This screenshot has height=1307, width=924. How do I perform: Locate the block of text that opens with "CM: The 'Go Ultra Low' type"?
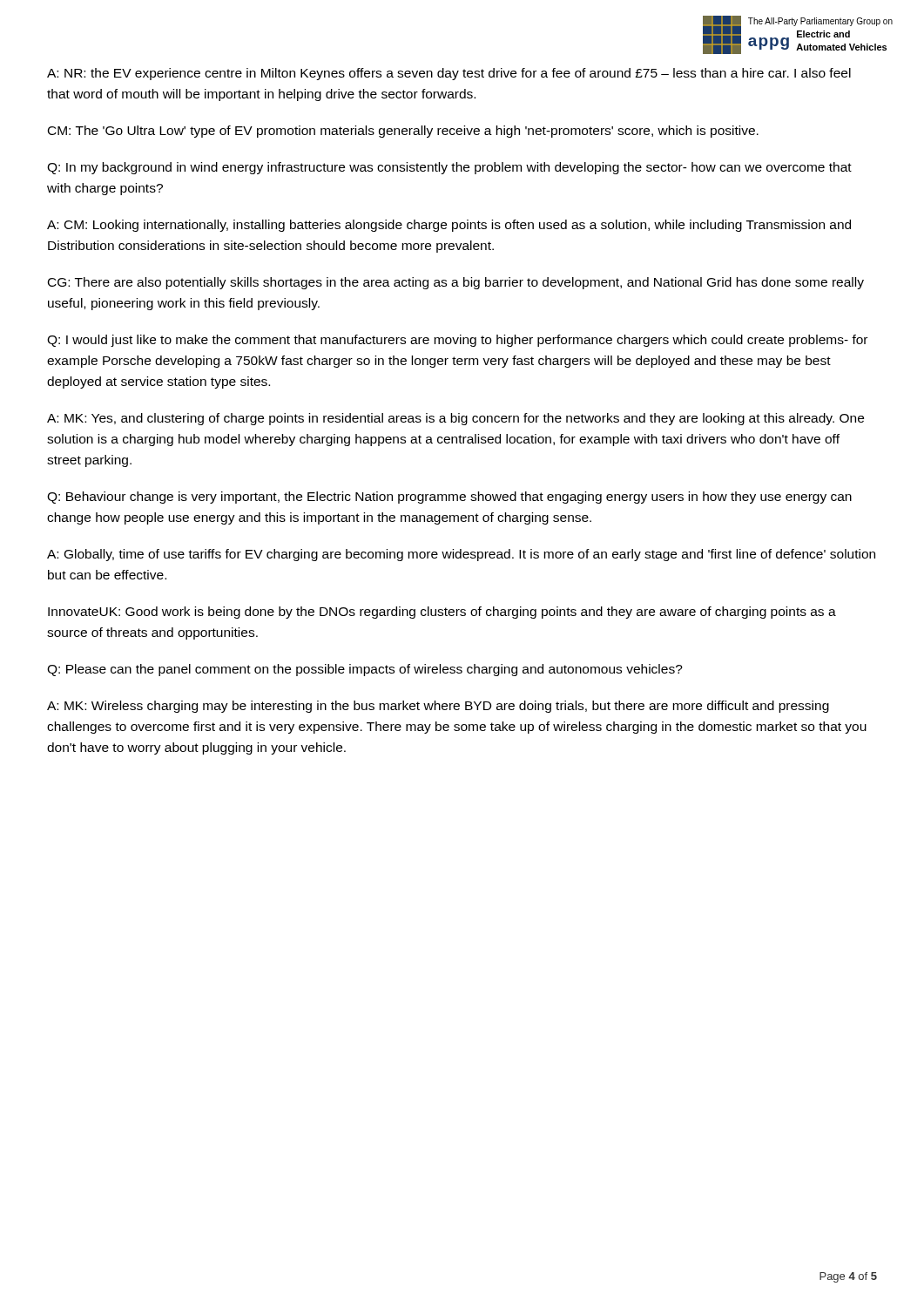403,130
